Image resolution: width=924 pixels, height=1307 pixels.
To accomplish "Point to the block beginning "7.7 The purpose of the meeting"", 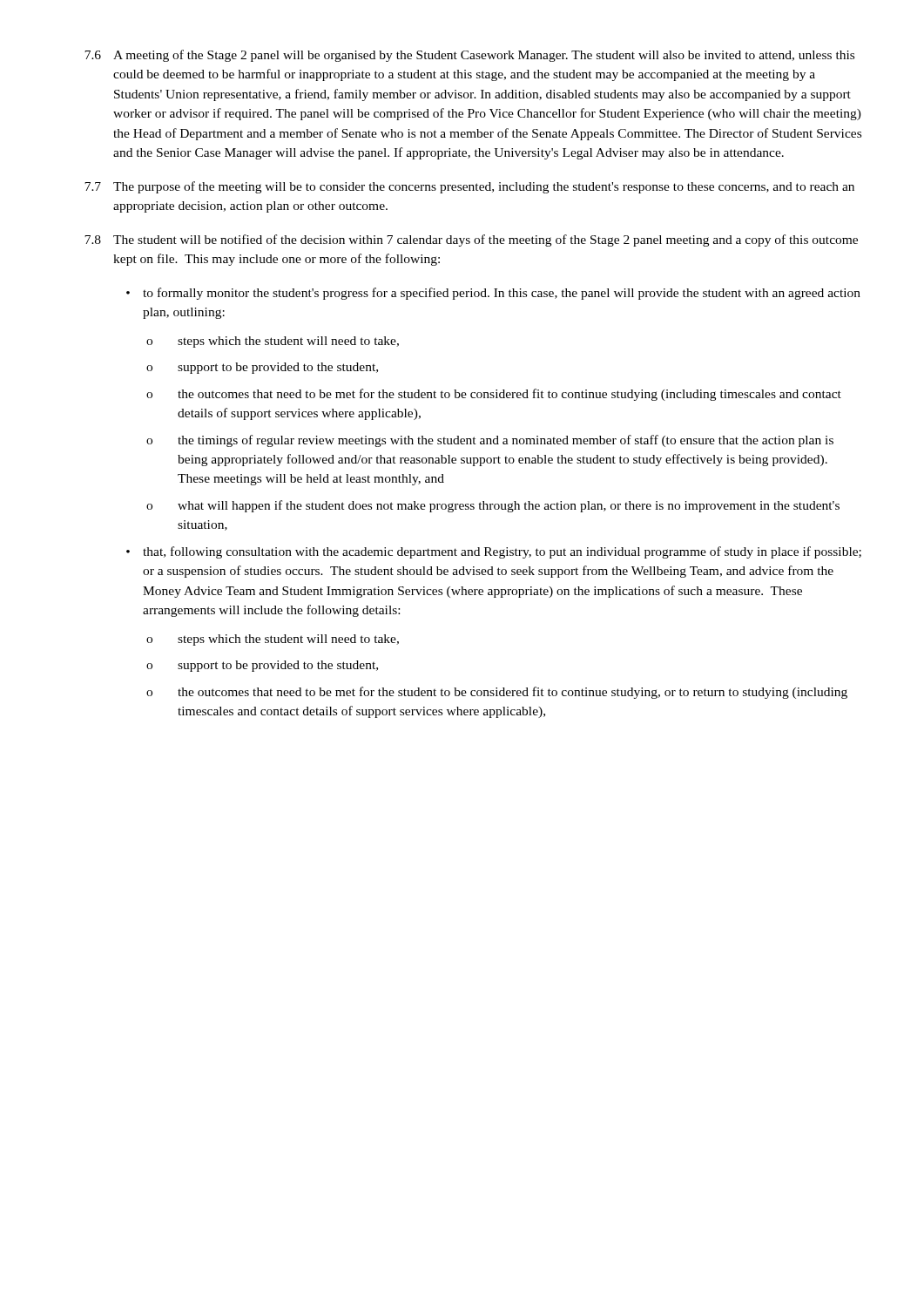I will (463, 196).
